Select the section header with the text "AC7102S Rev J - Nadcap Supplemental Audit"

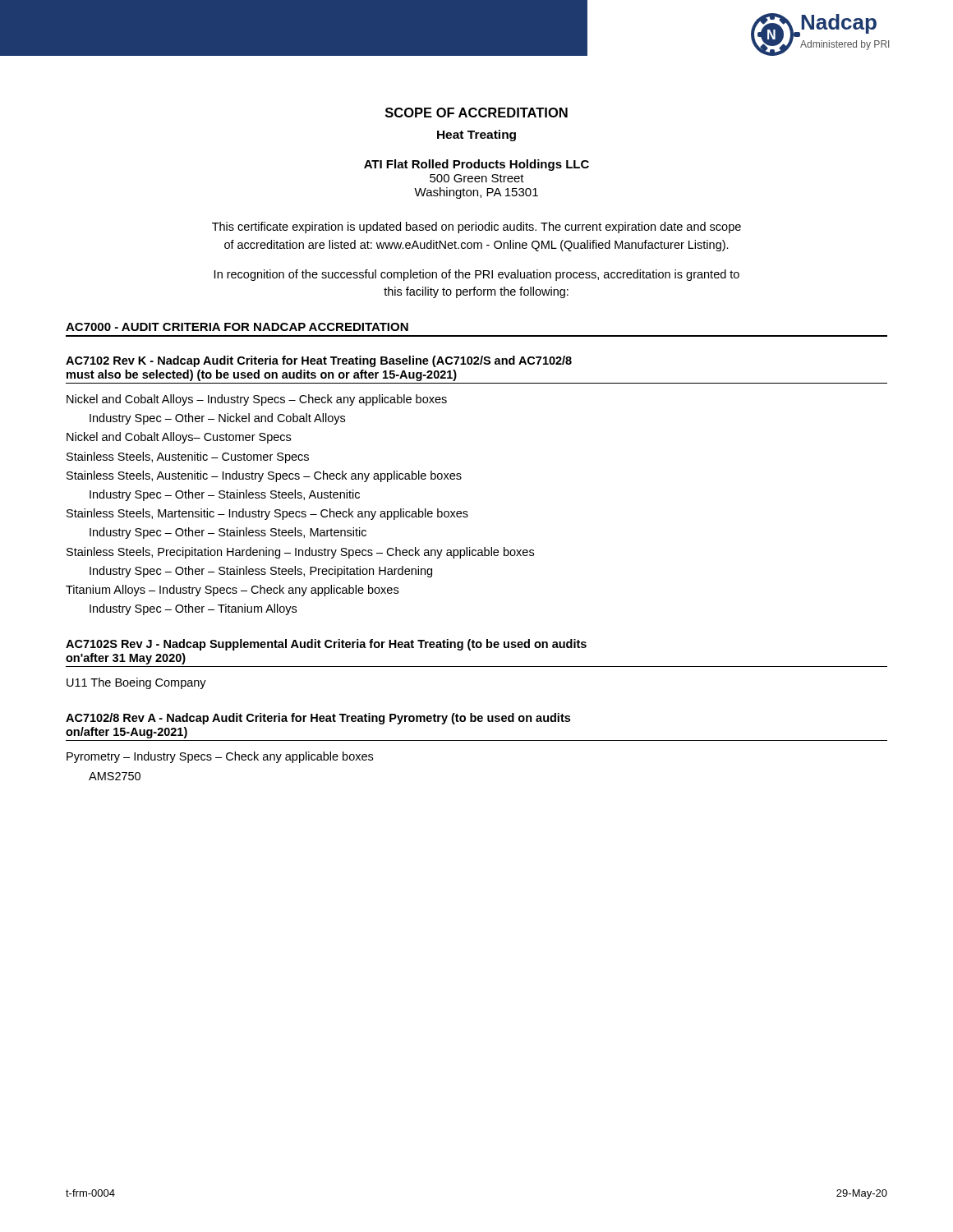coord(326,651)
